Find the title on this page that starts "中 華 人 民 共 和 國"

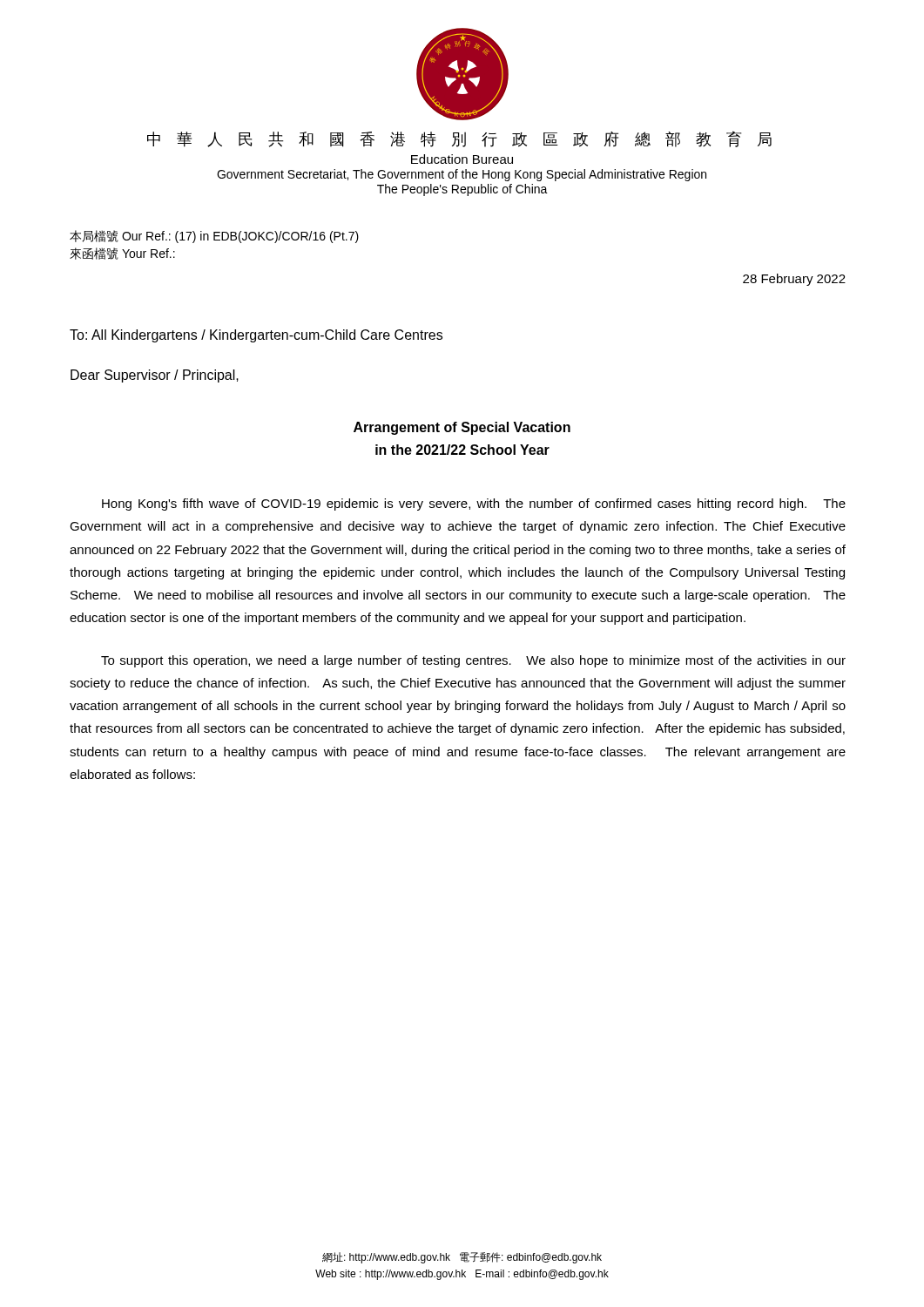[x=462, y=163]
